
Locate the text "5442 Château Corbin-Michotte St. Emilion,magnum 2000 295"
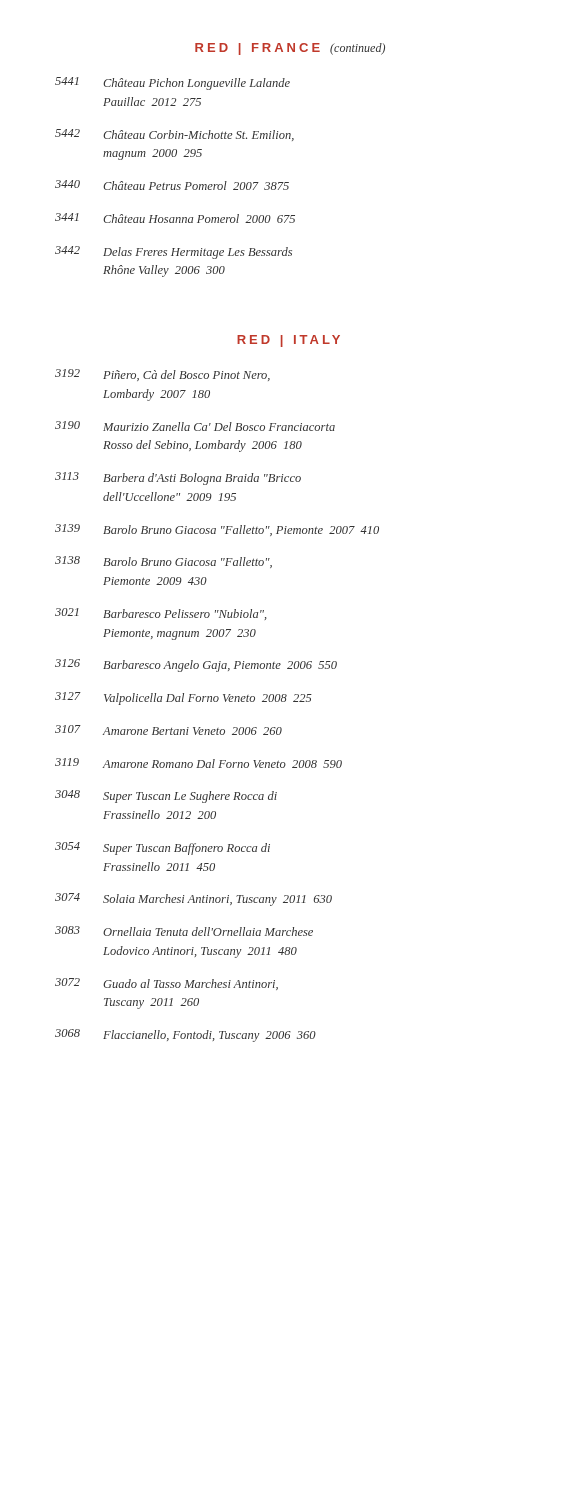(x=175, y=144)
